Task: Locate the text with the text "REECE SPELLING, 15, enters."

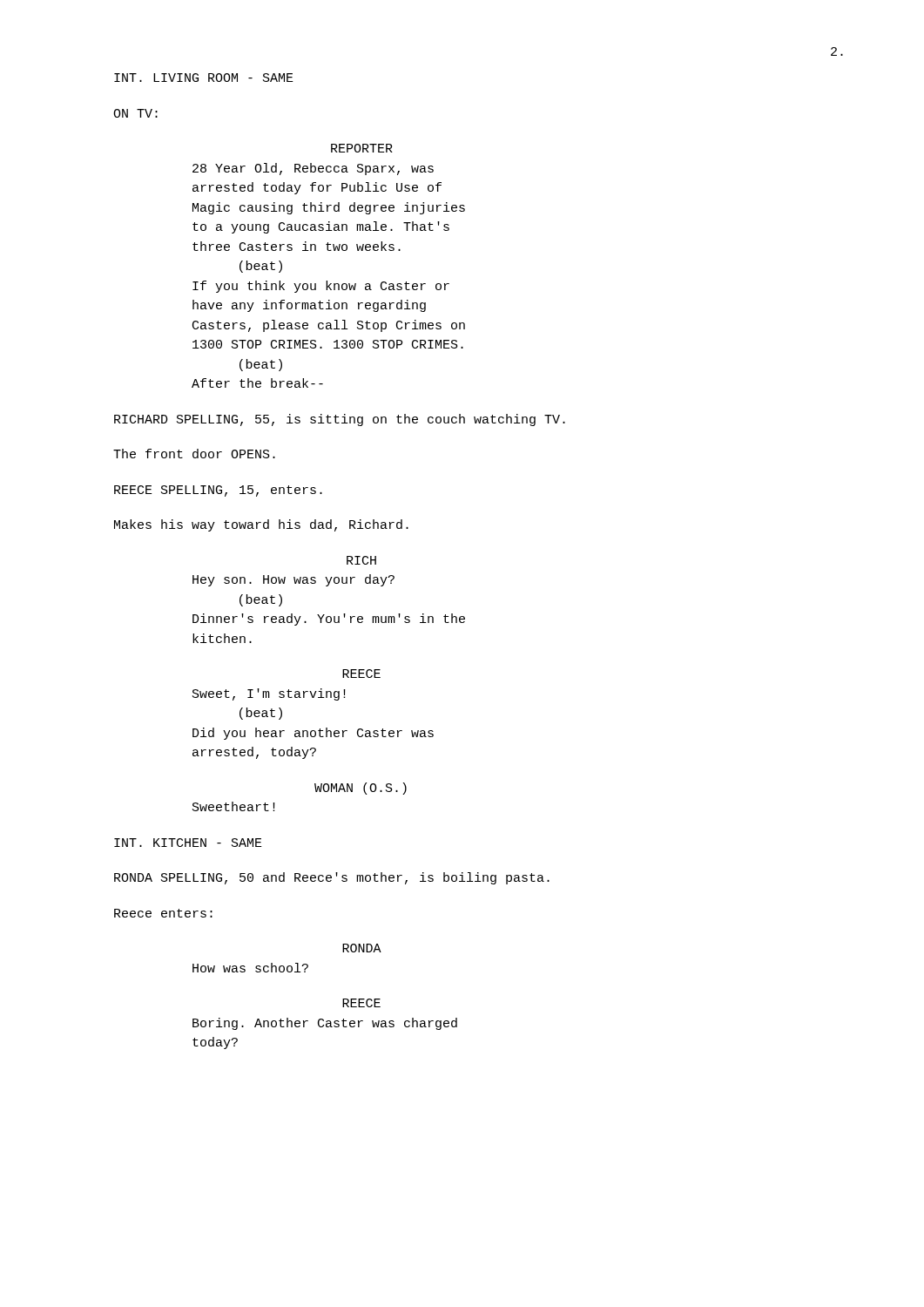Action: point(219,491)
